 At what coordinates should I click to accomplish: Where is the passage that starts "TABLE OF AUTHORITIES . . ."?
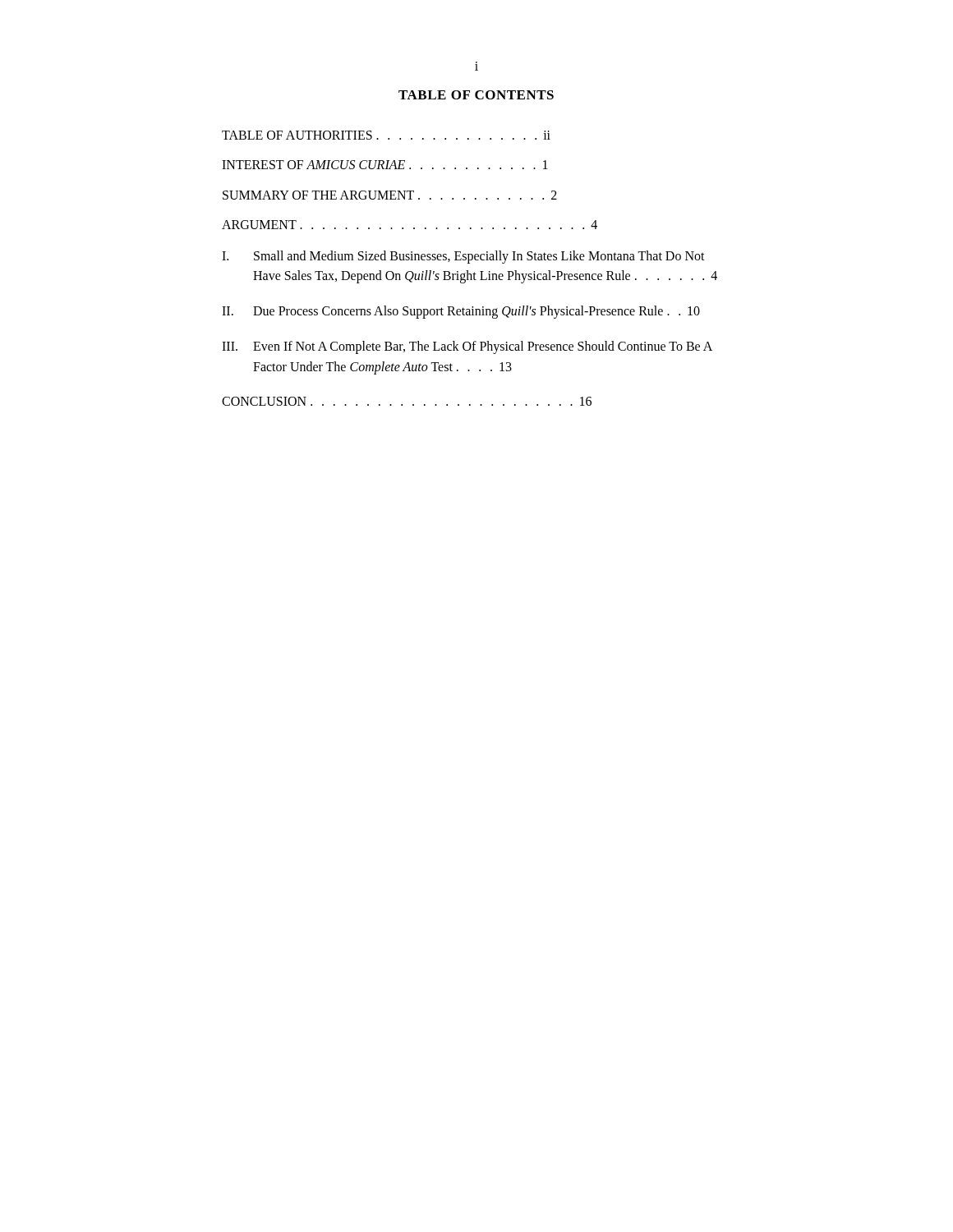tap(476, 136)
